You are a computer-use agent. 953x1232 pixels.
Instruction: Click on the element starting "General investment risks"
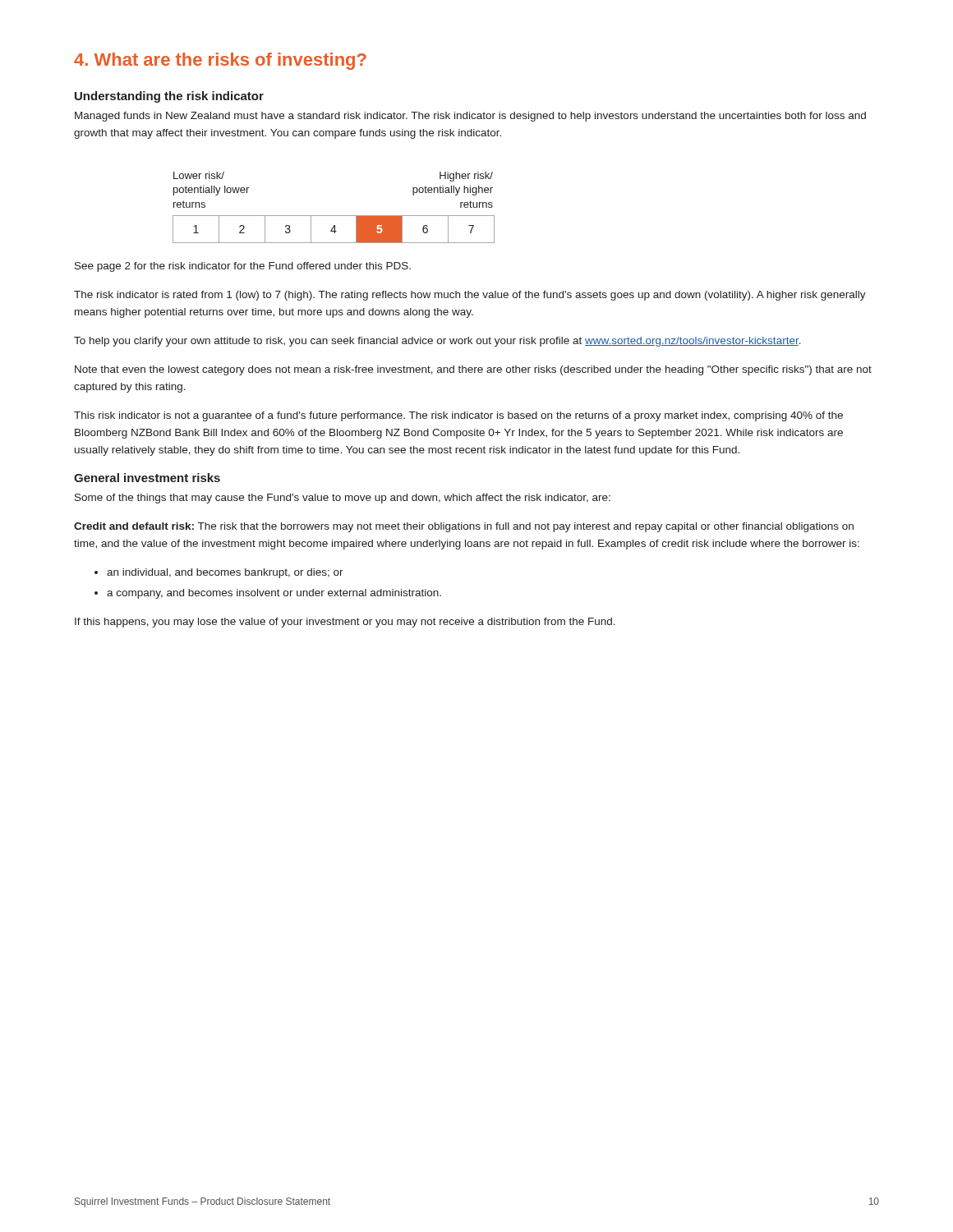coord(147,478)
